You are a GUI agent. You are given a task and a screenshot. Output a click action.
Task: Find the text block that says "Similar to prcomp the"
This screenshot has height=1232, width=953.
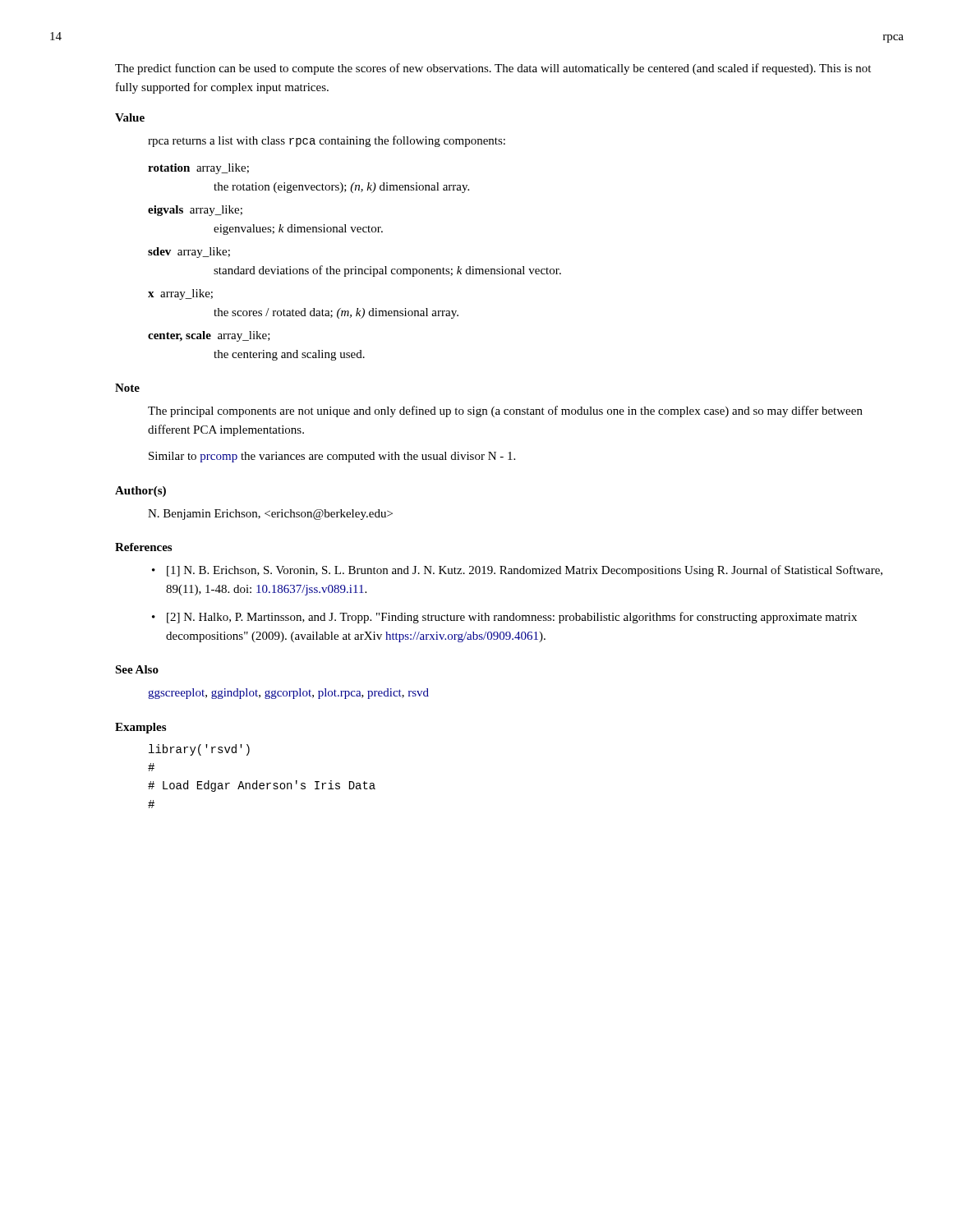pyautogui.click(x=332, y=456)
